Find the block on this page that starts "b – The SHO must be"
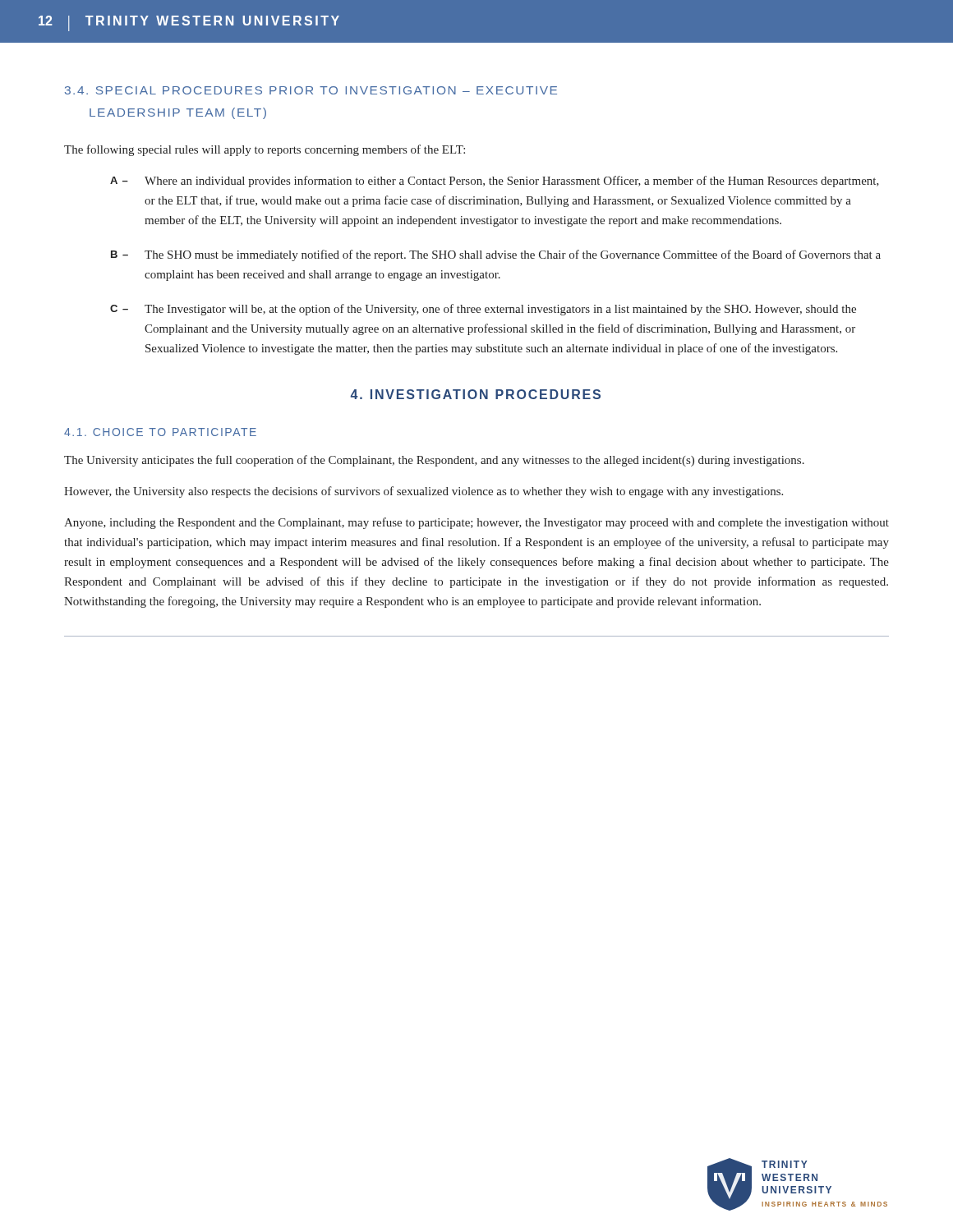 coord(500,264)
